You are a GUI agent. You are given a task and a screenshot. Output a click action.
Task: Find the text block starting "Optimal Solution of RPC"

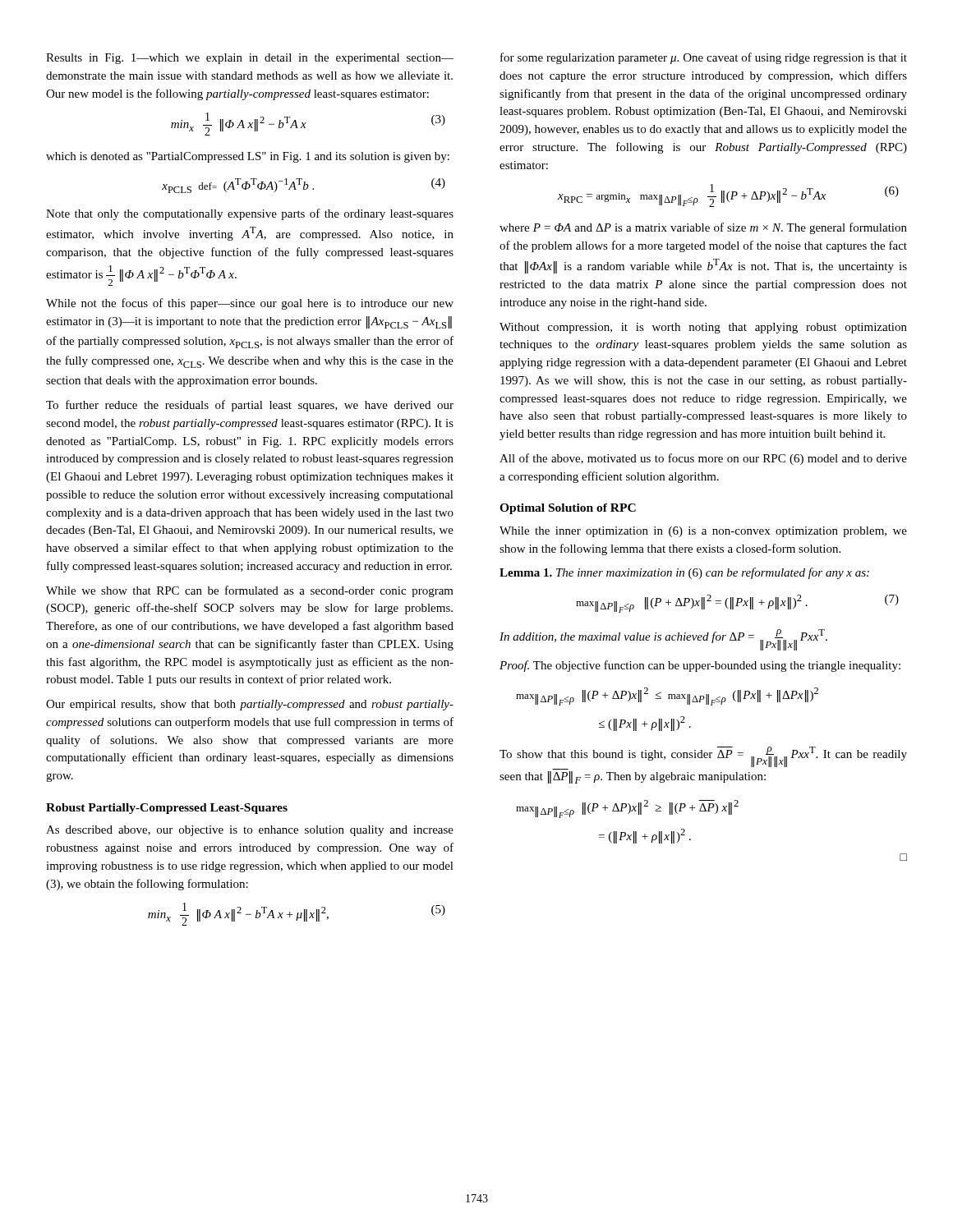point(568,509)
